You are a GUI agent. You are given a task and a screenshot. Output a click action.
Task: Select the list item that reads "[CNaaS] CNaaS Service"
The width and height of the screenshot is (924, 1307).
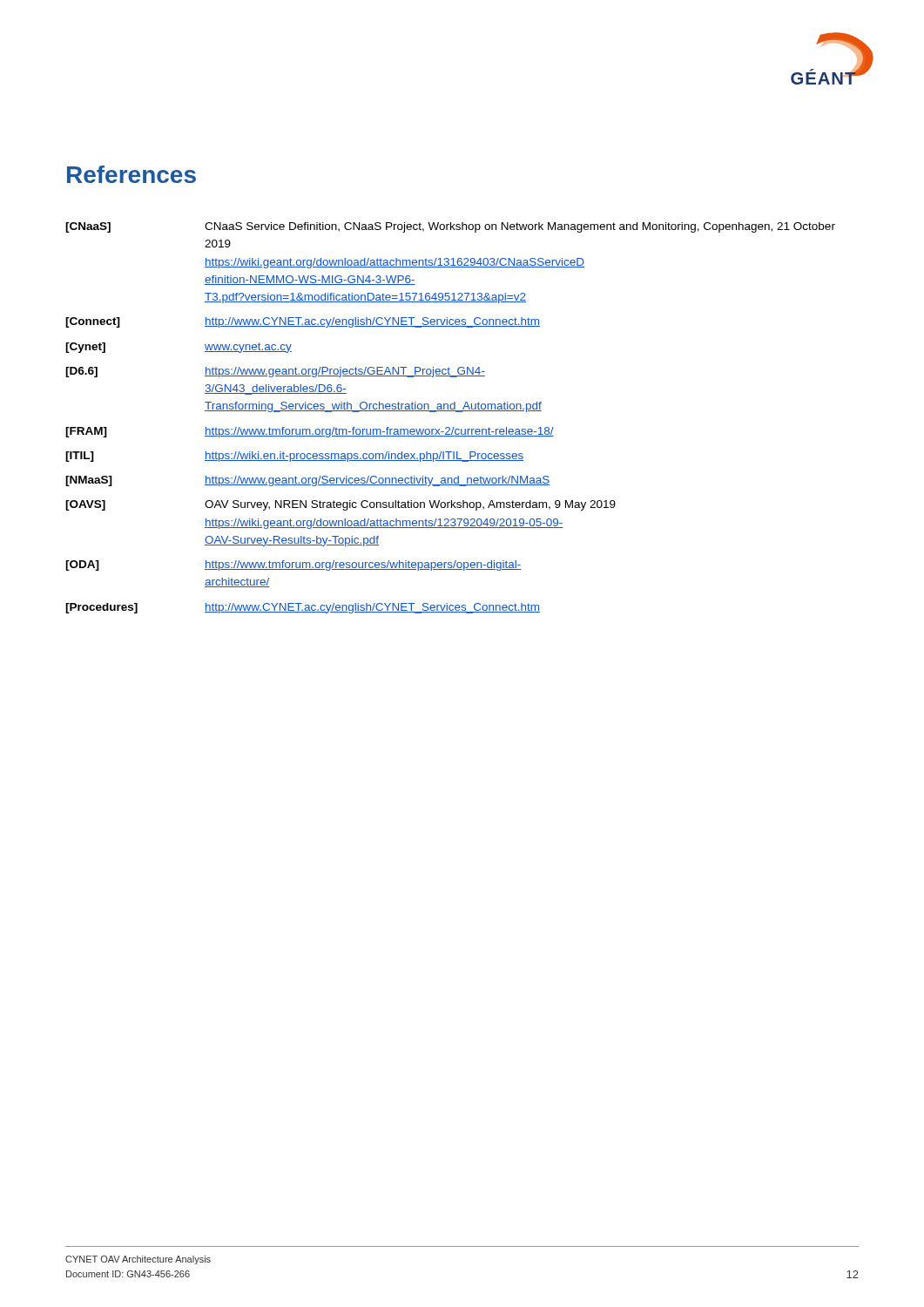coord(462,262)
